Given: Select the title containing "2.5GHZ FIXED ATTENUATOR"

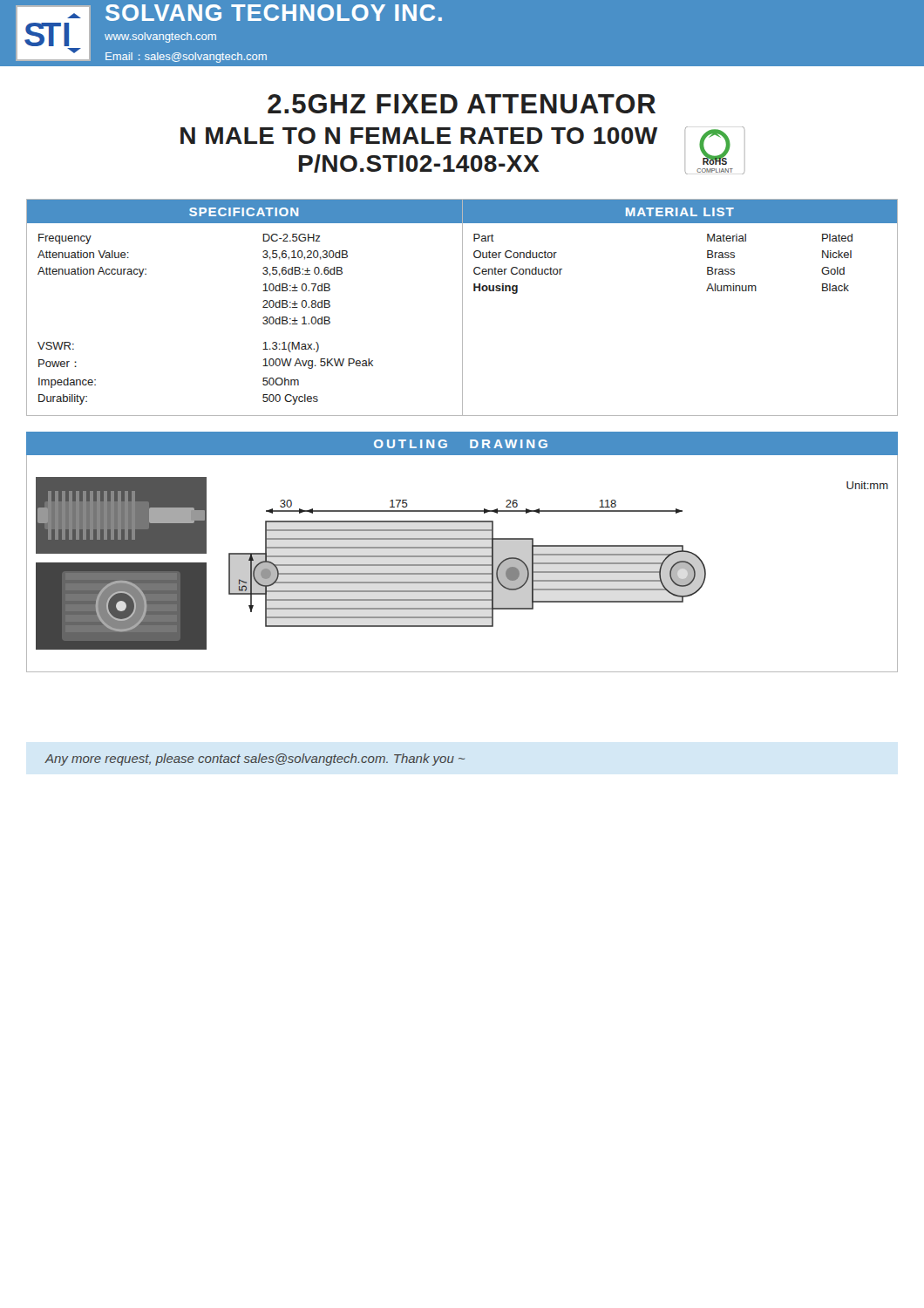Looking at the screenshot, I should coord(462,105).
